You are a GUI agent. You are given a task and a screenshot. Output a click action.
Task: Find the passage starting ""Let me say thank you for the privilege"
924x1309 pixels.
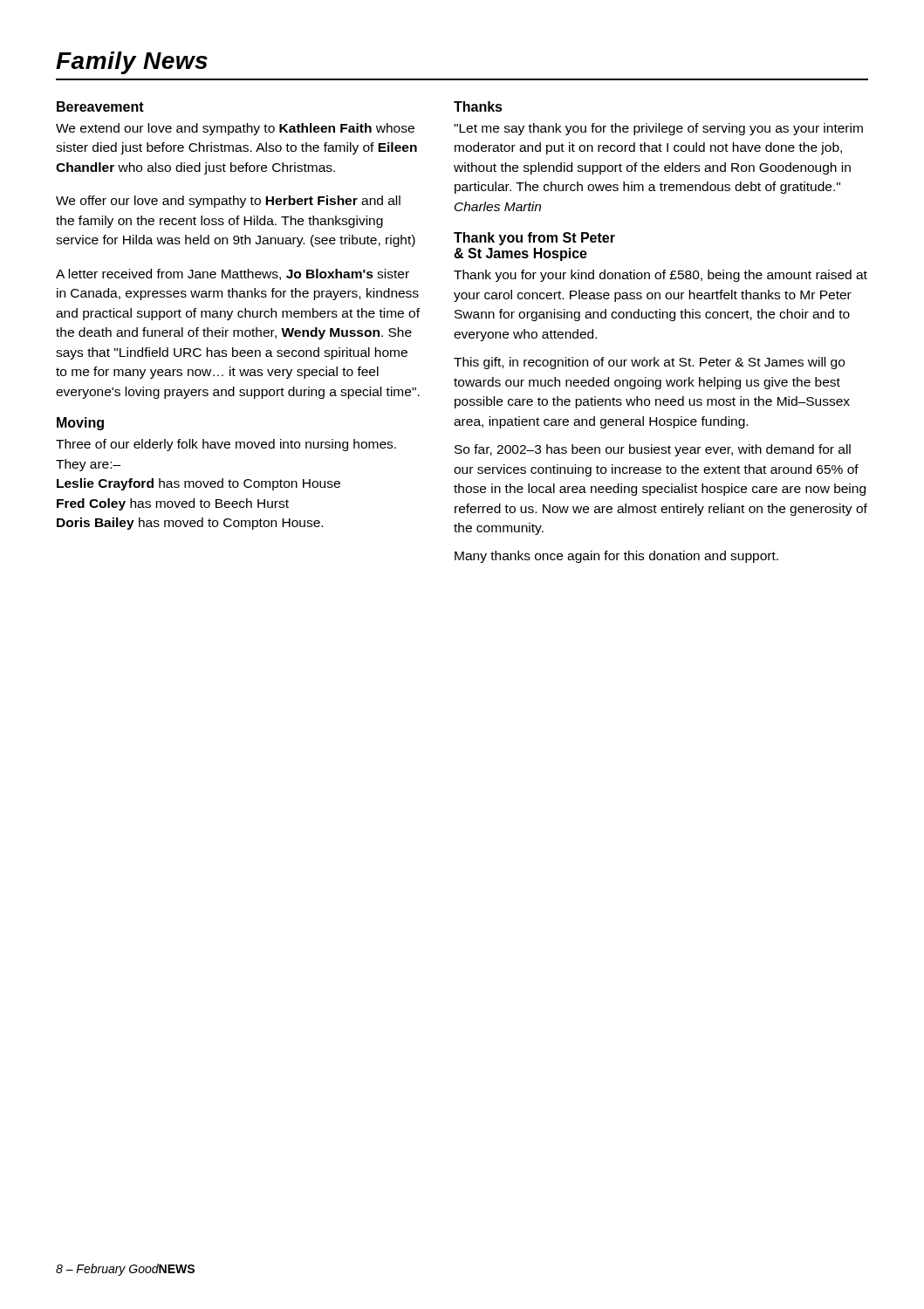(x=659, y=167)
